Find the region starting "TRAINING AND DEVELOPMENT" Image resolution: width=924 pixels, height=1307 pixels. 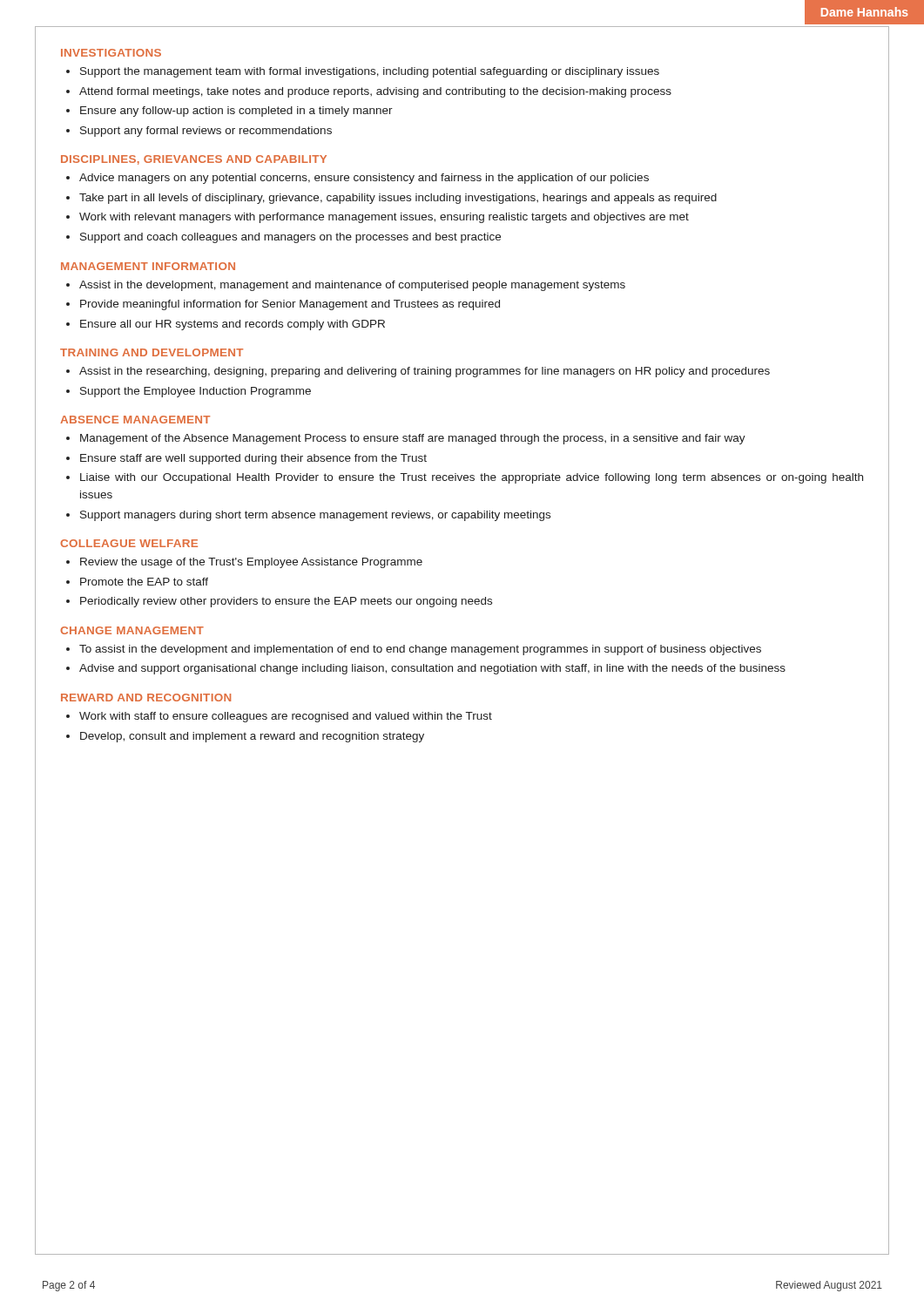click(x=152, y=353)
